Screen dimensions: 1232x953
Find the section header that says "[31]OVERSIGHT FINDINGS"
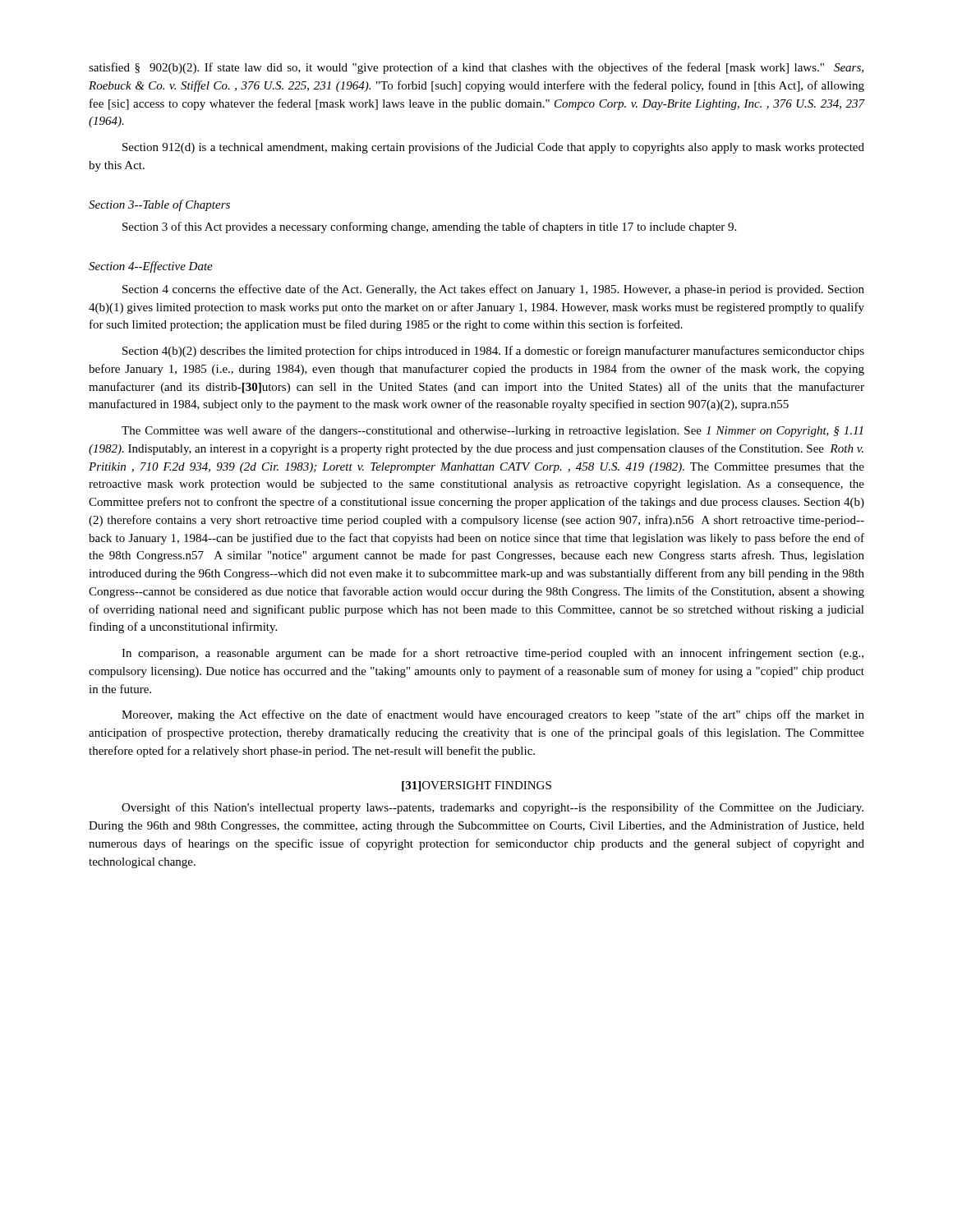(476, 785)
